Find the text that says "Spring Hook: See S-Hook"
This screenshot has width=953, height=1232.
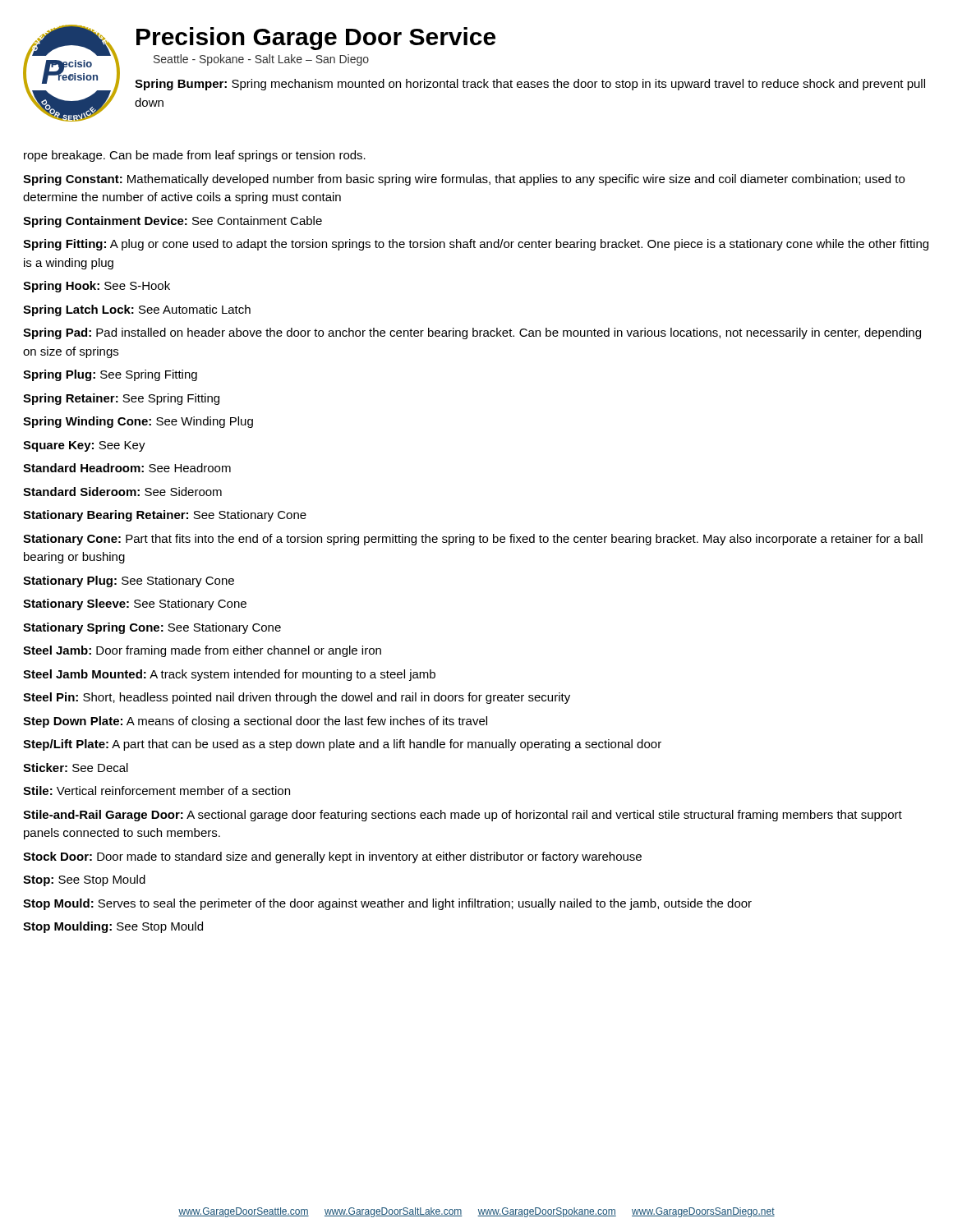(97, 285)
